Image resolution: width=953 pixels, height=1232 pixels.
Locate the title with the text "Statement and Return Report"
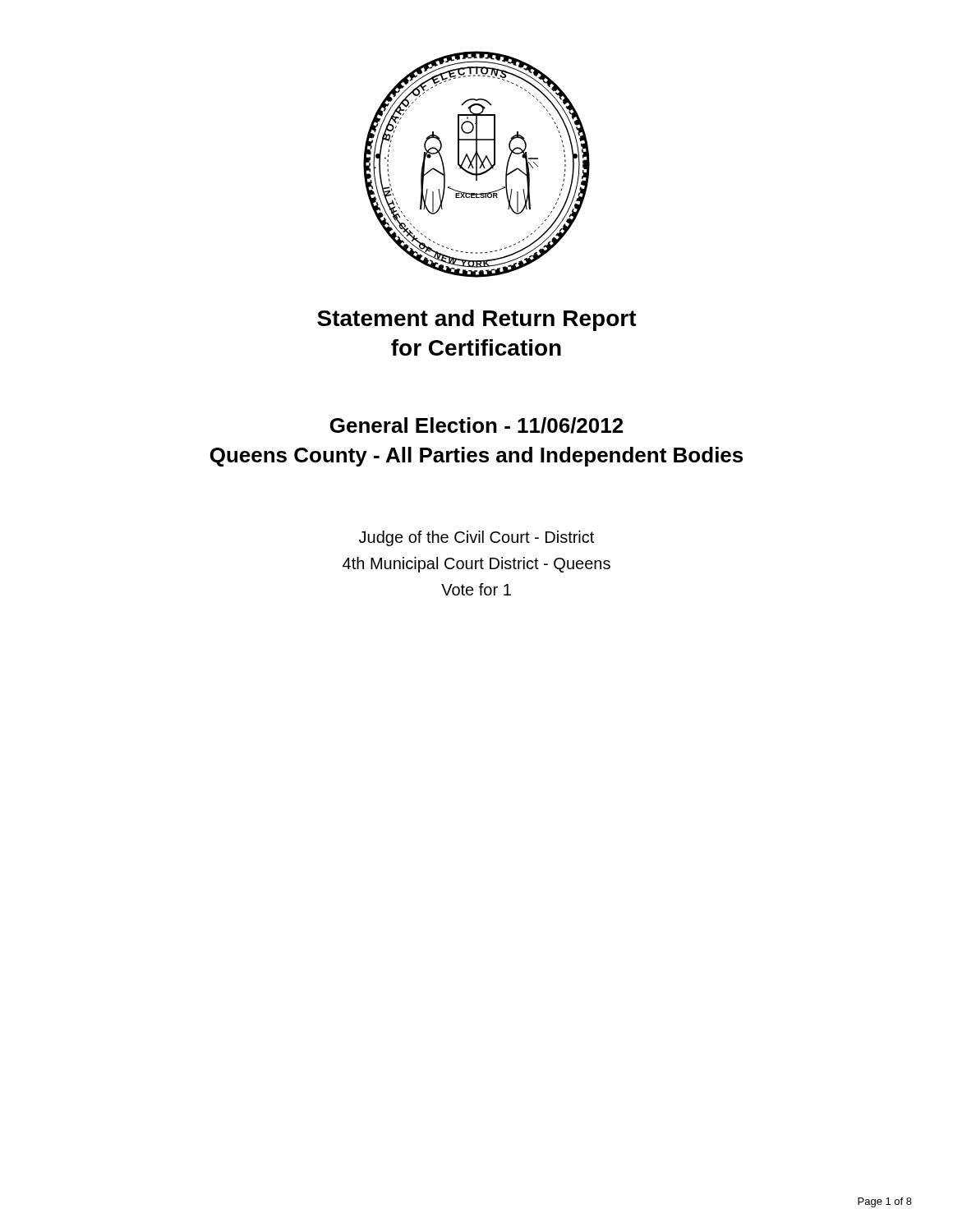tap(476, 334)
